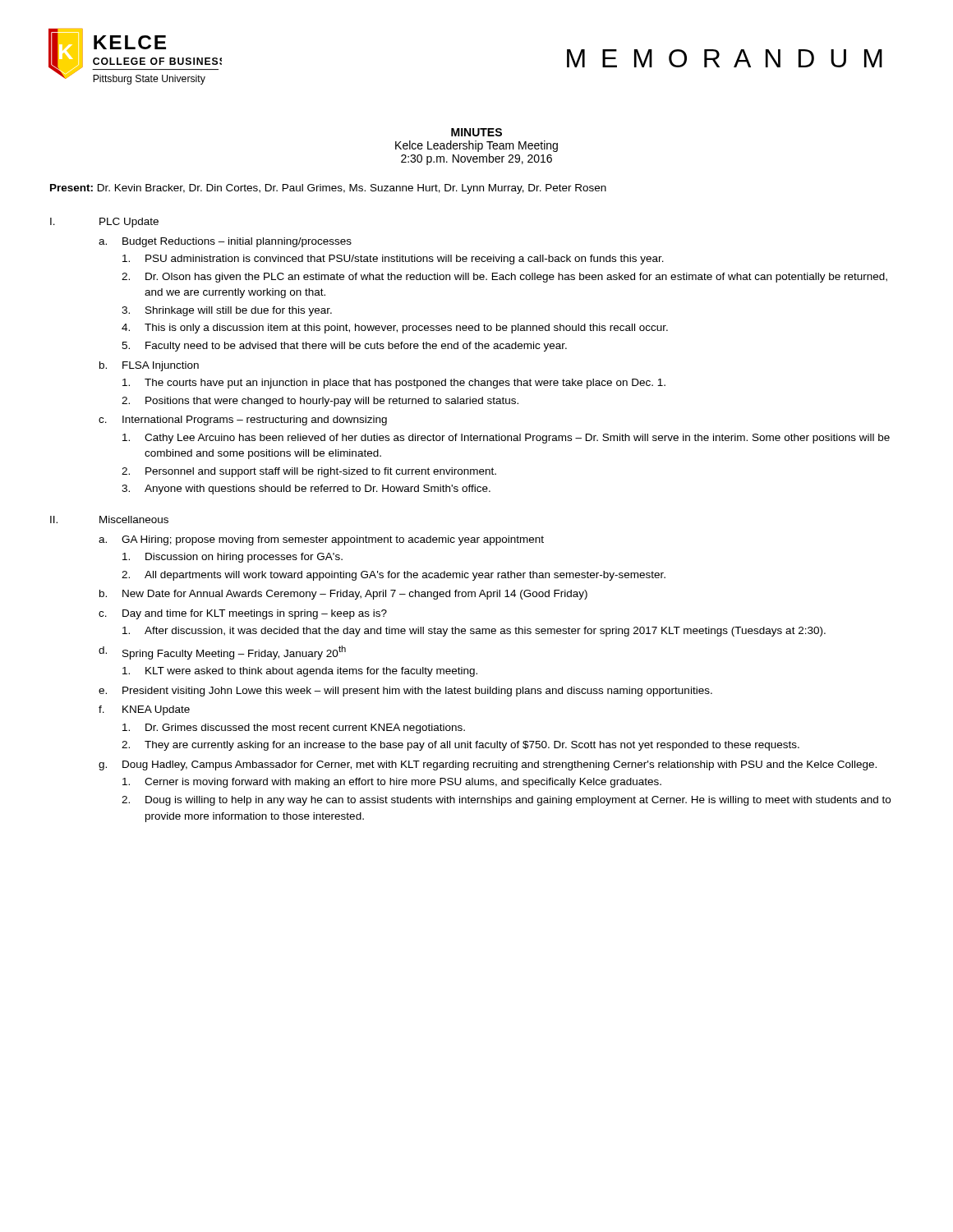Screen dimensions: 1232x953
Task: Locate the text starting "Anyone with questions"
Action: 318,489
